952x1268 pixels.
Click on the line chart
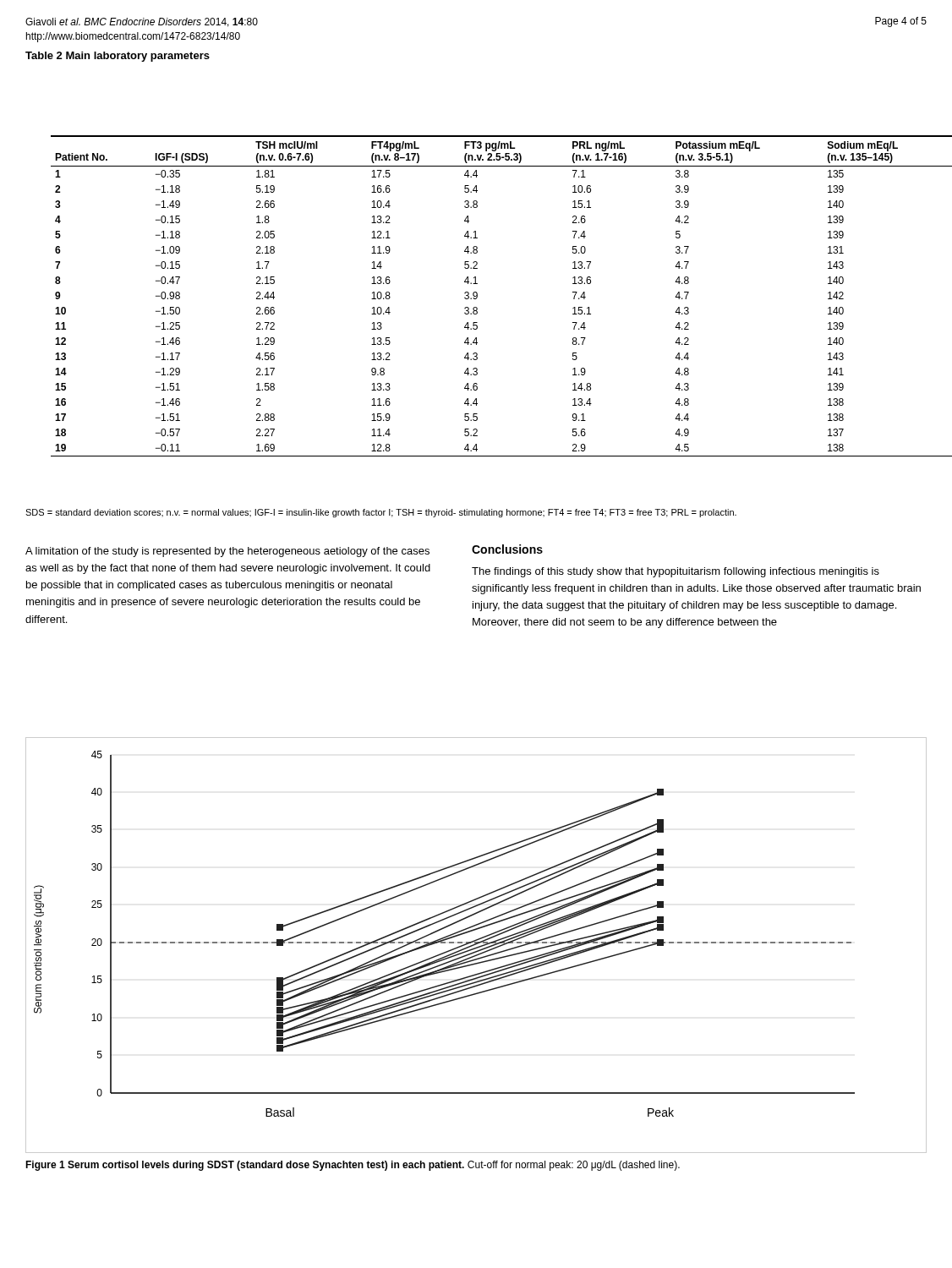click(476, 945)
